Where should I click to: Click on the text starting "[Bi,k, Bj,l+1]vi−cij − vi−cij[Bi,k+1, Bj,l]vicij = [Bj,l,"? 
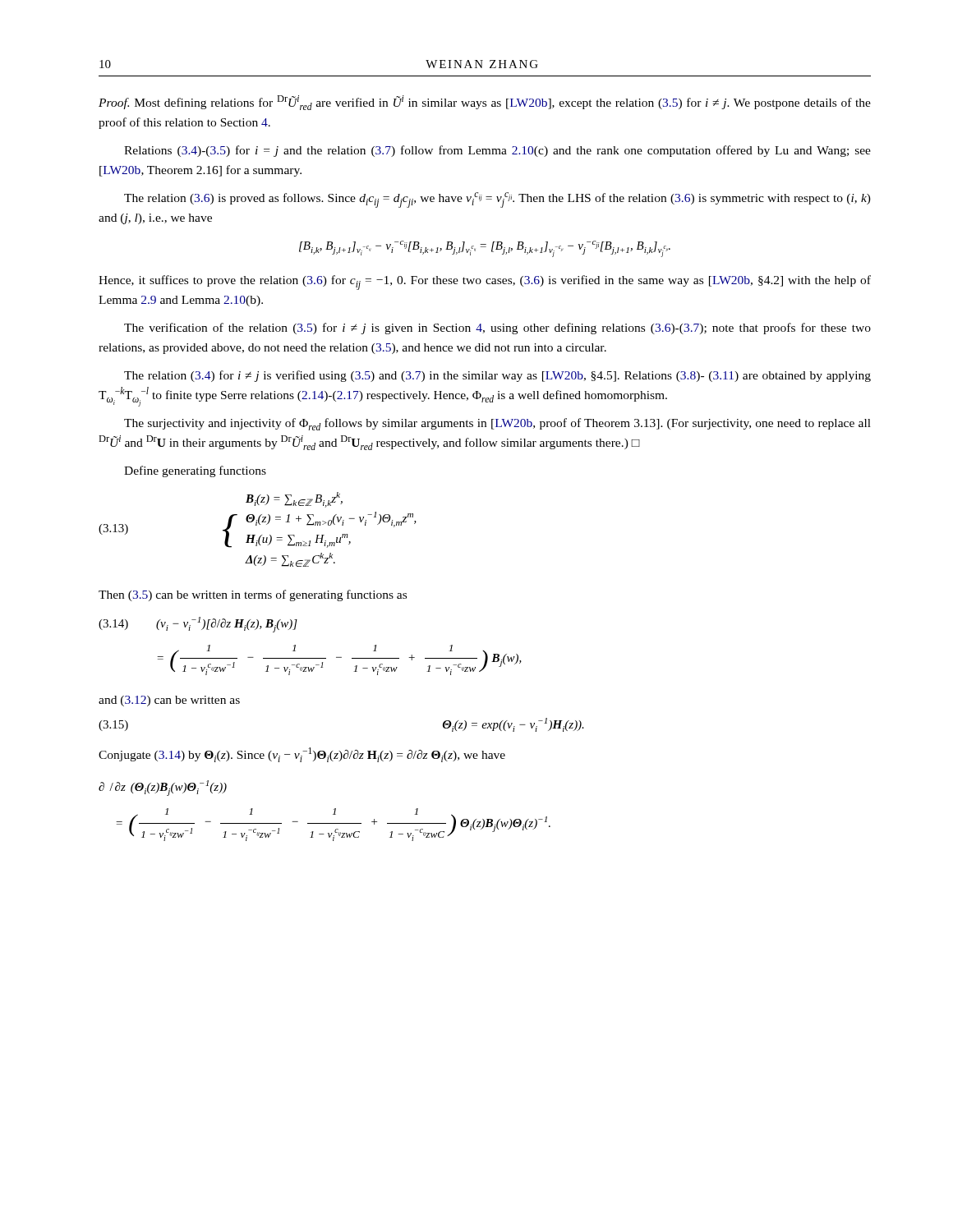(x=485, y=247)
